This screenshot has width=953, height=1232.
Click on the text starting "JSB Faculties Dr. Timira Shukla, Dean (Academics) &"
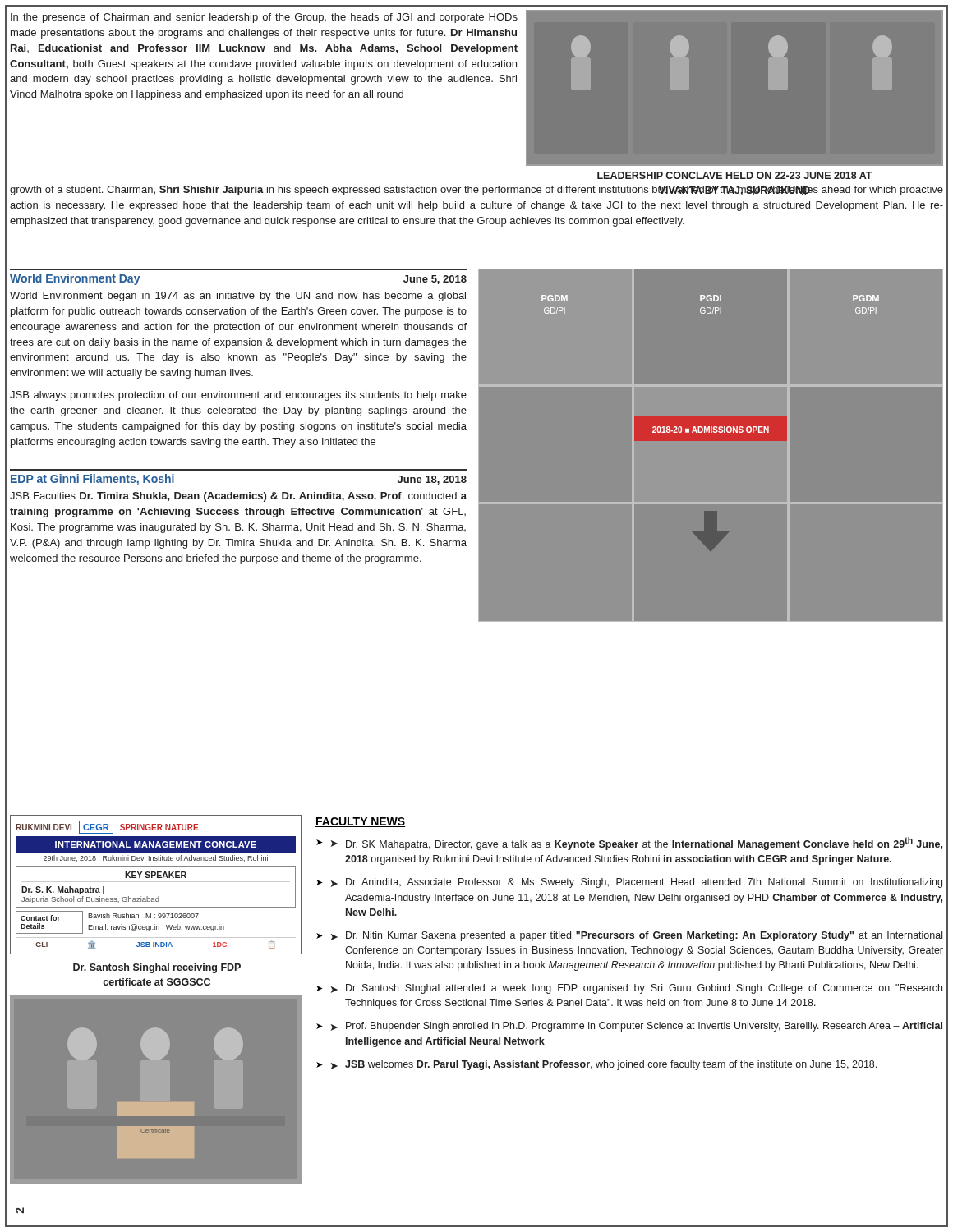[238, 527]
